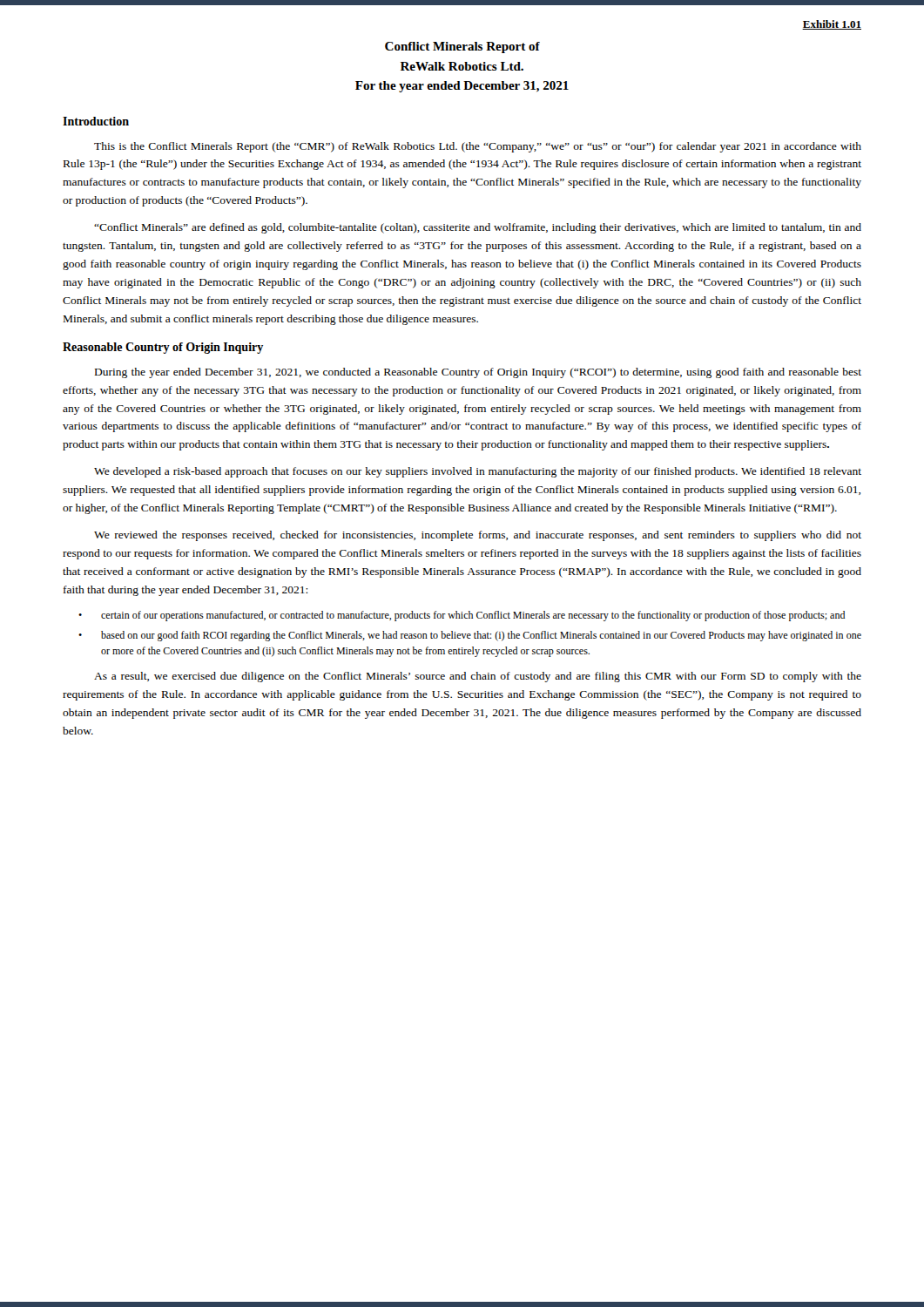
Task: Click on the region starting "We developed a risk-based approach"
Action: pyautogui.click(x=462, y=489)
